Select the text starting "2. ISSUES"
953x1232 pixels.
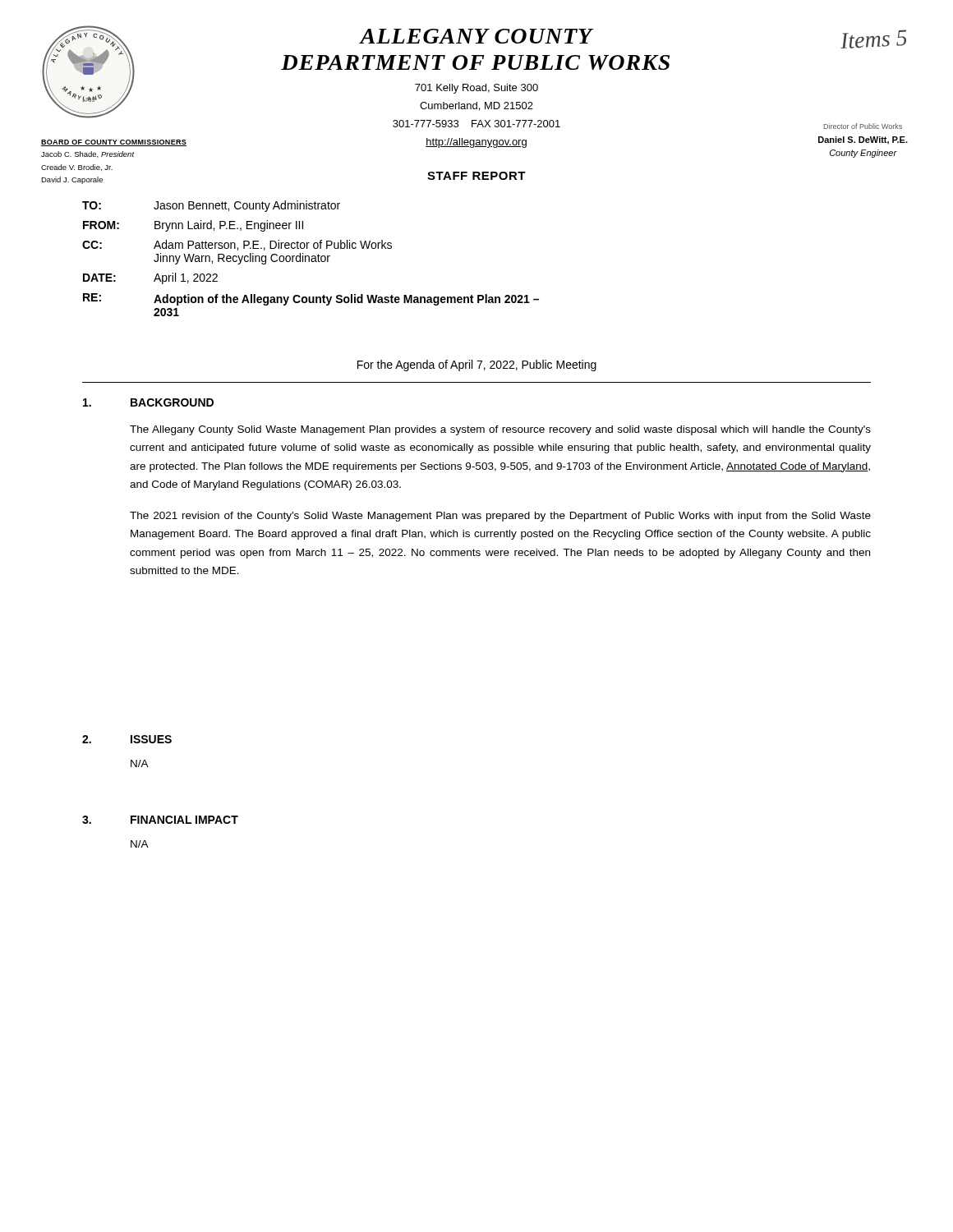127,739
